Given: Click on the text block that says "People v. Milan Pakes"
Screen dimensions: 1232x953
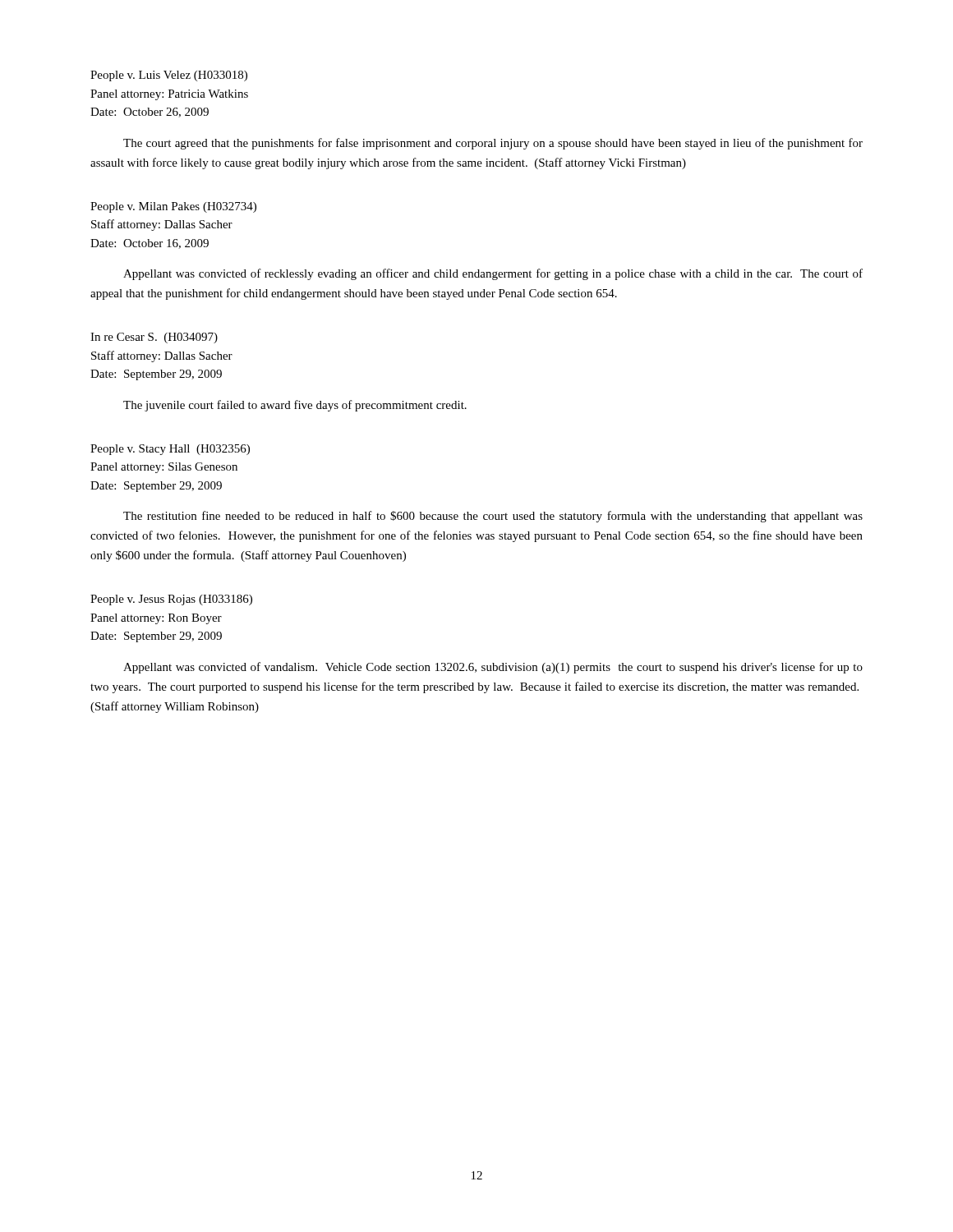Looking at the screenshot, I should pyautogui.click(x=174, y=224).
